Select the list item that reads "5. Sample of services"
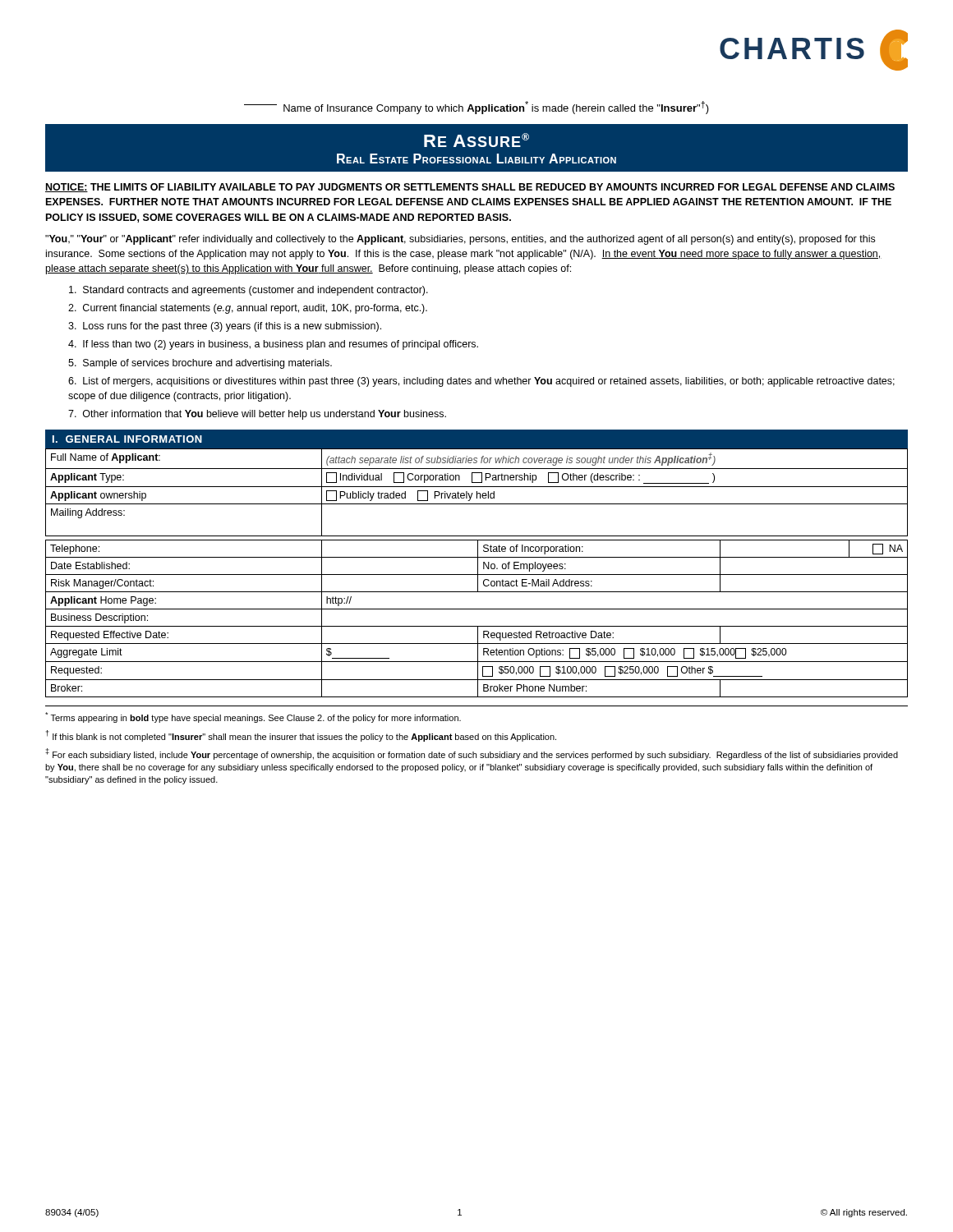 tap(200, 363)
